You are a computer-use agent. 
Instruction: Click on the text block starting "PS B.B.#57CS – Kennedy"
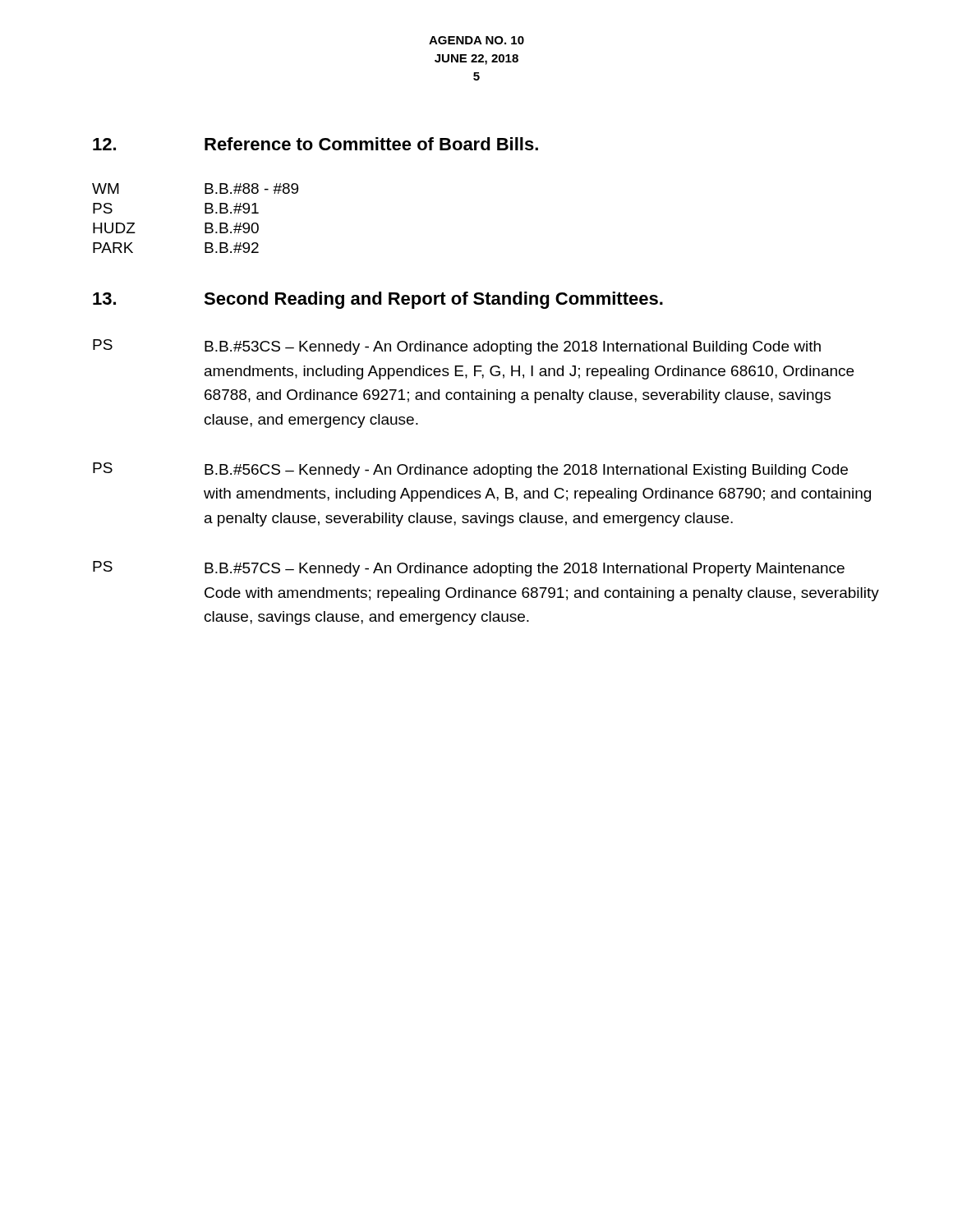486,593
